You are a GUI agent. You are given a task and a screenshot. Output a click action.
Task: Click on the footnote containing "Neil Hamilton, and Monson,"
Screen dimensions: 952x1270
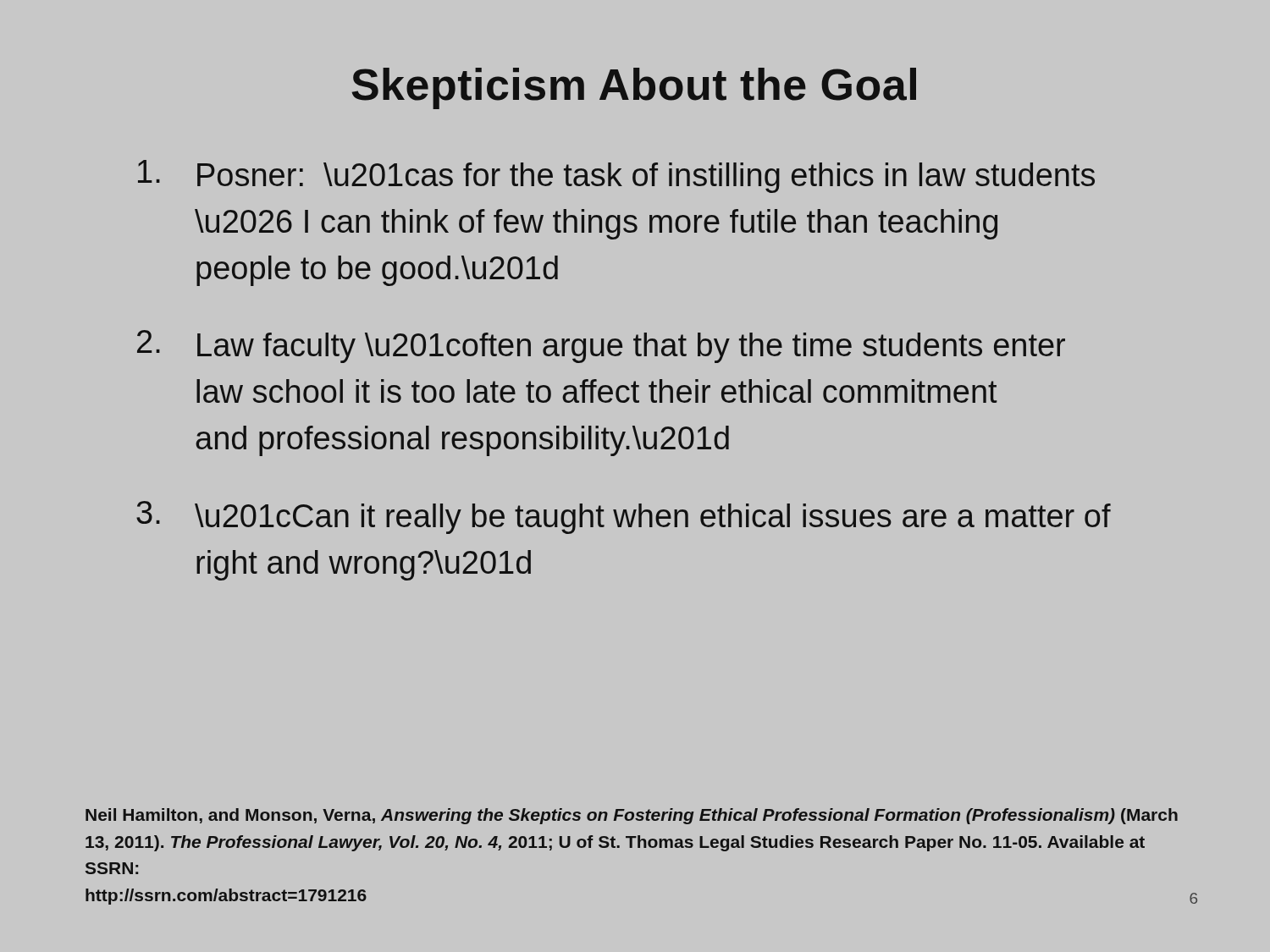[x=632, y=854]
